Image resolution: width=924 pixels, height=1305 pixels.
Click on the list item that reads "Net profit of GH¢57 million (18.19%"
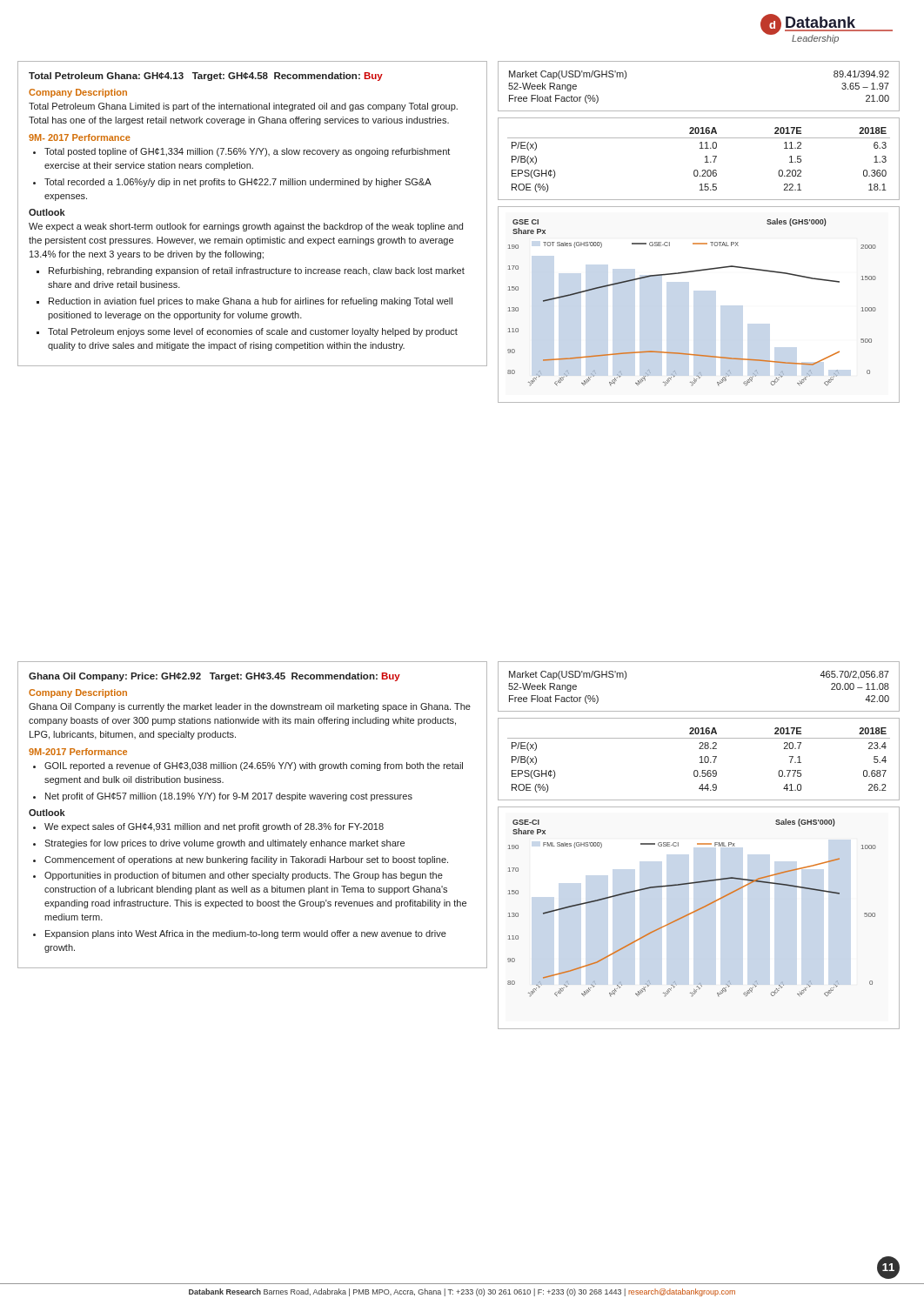click(x=228, y=796)
